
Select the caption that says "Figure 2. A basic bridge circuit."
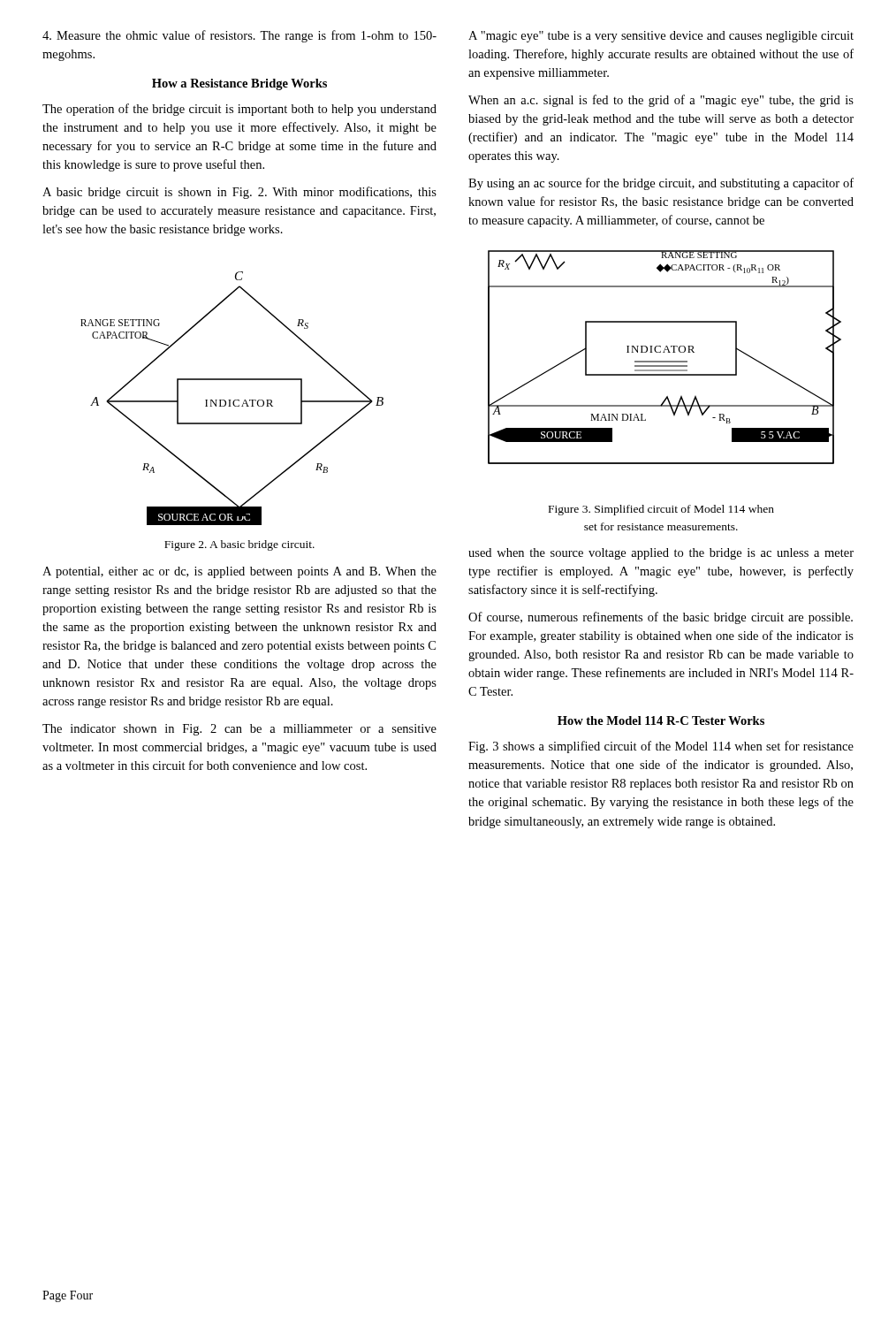pyautogui.click(x=239, y=544)
